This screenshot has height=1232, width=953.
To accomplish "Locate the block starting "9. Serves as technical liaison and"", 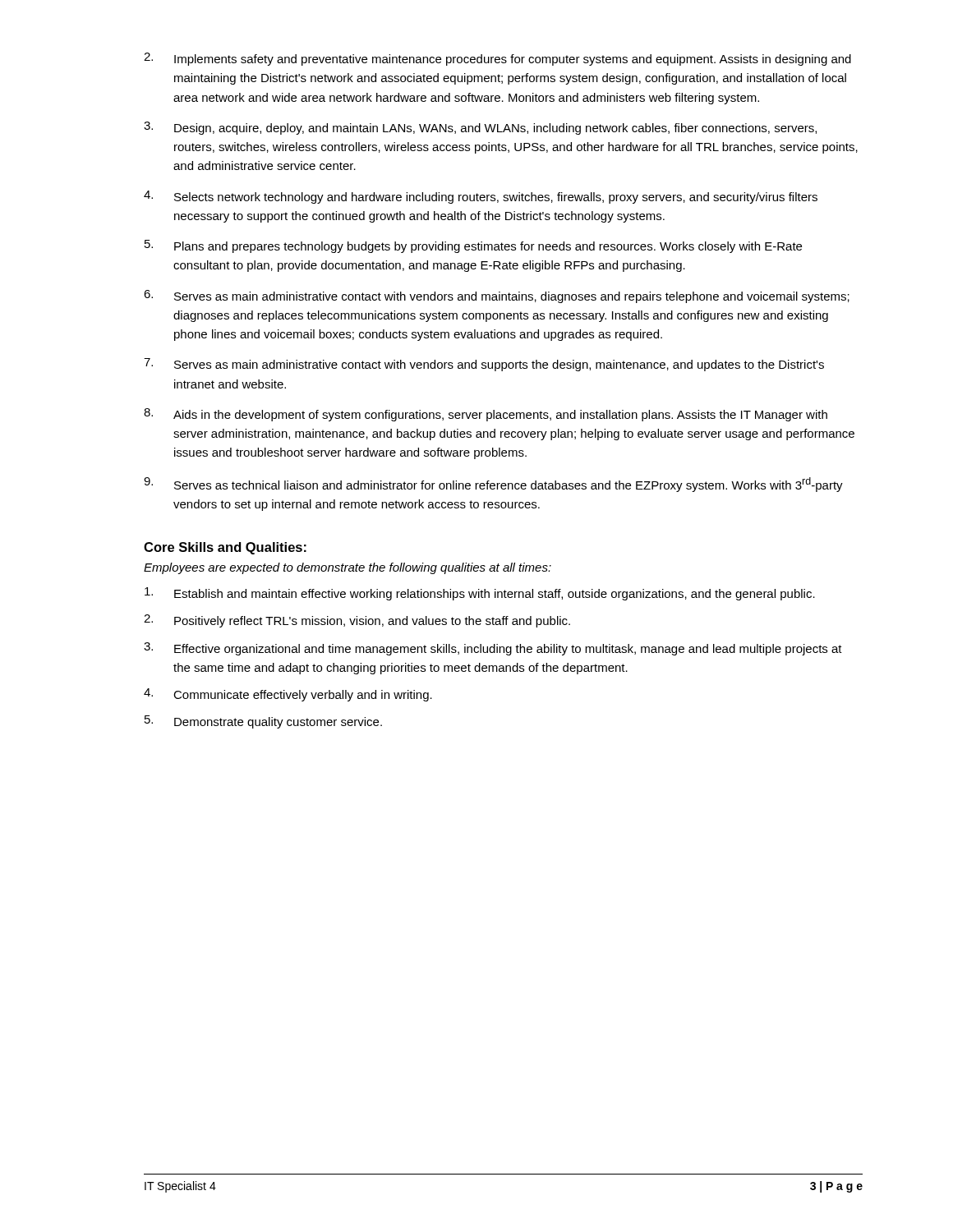I will click(x=501, y=493).
